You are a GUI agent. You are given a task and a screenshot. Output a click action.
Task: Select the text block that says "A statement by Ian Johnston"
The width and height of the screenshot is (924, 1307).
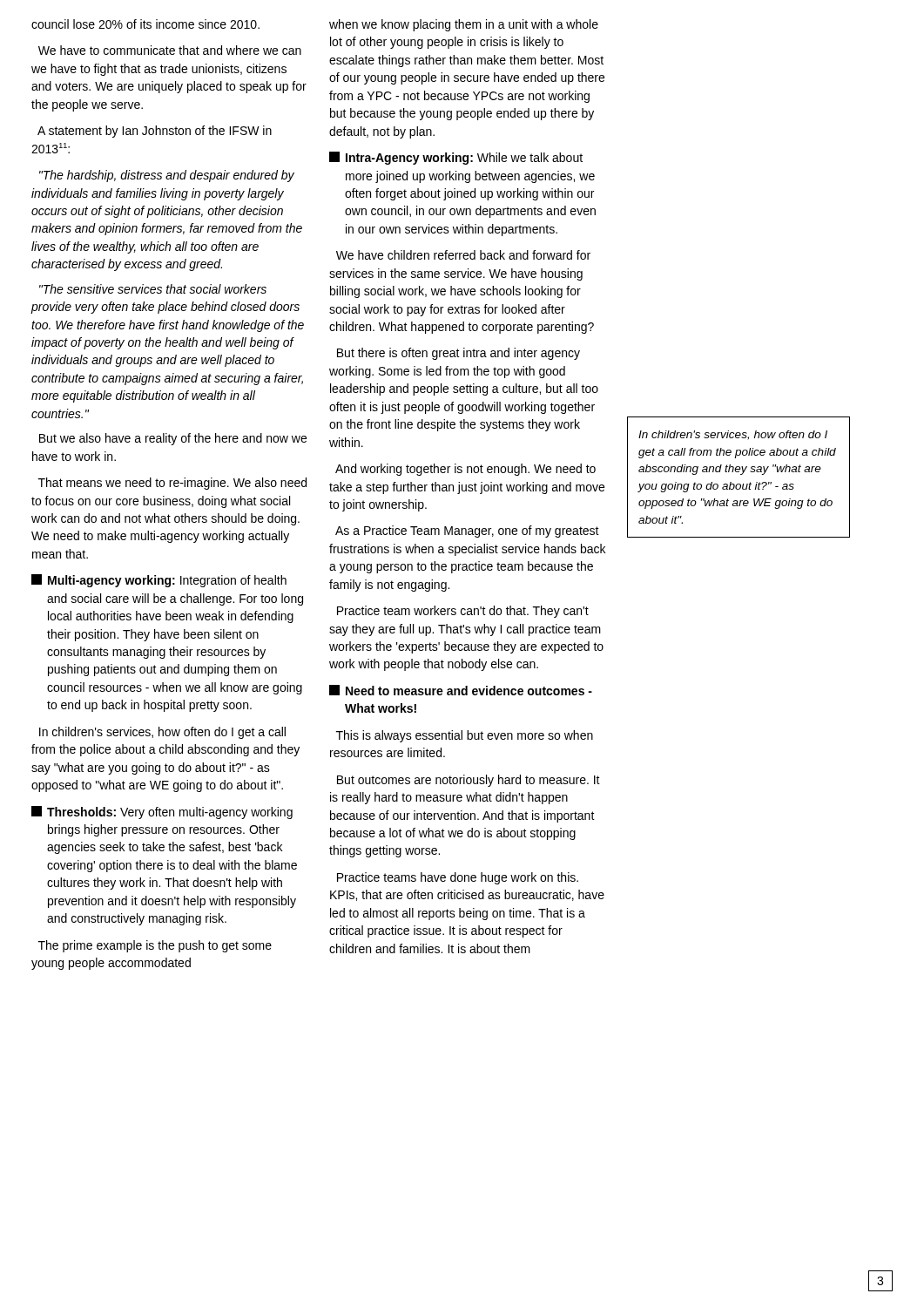(x=152, y=140)
